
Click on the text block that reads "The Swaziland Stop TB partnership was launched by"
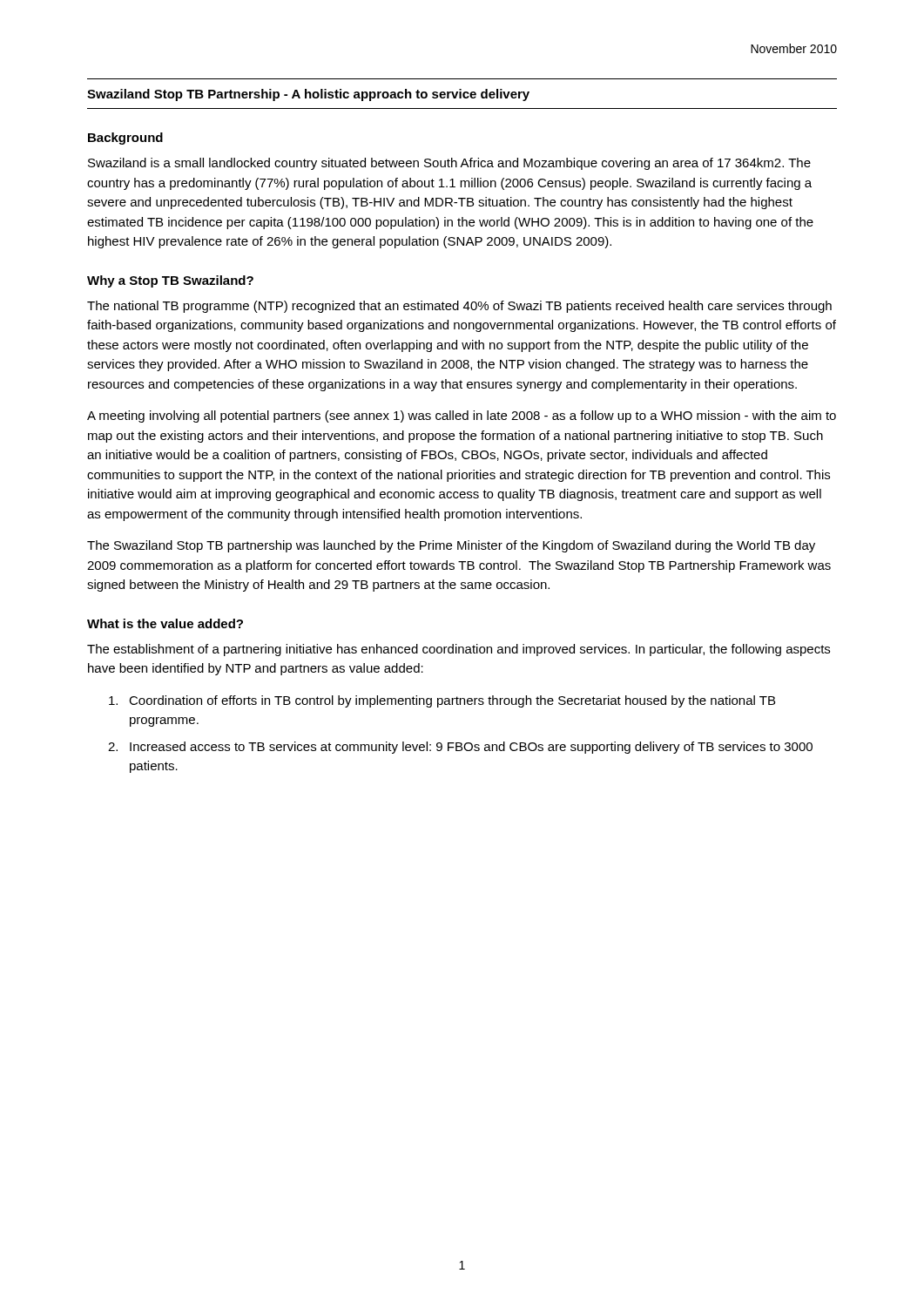[459, 565]
